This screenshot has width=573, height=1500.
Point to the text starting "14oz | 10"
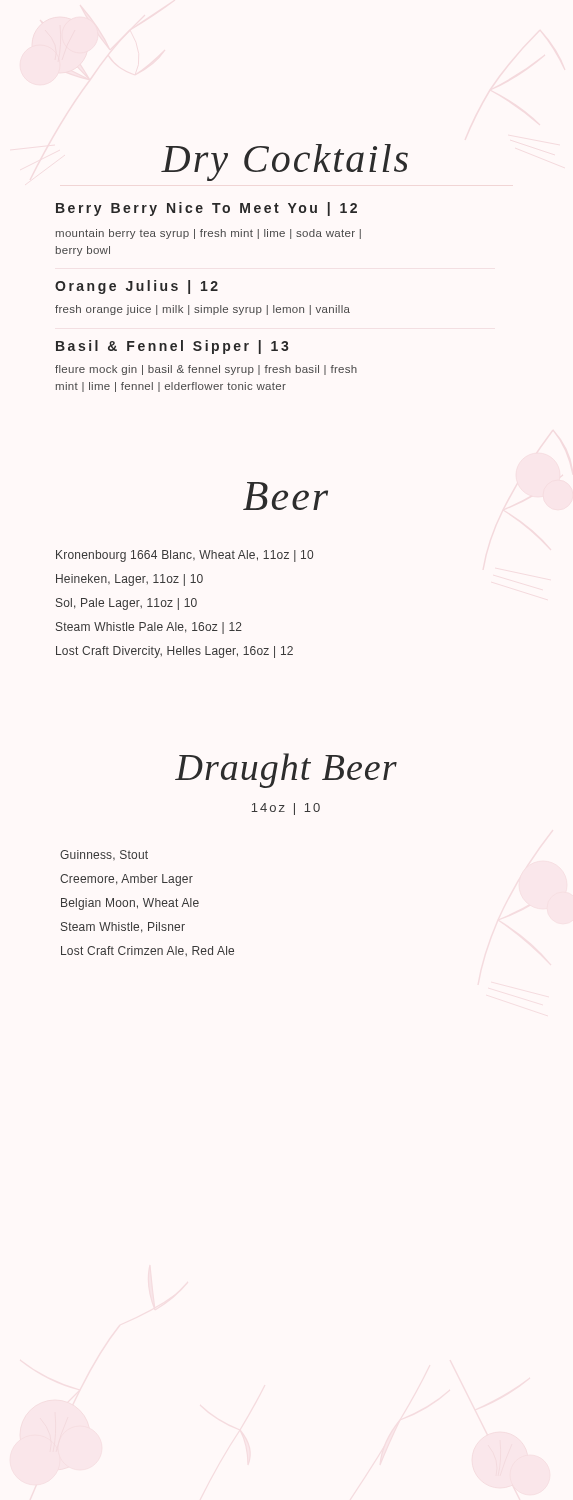pos(286,807)
